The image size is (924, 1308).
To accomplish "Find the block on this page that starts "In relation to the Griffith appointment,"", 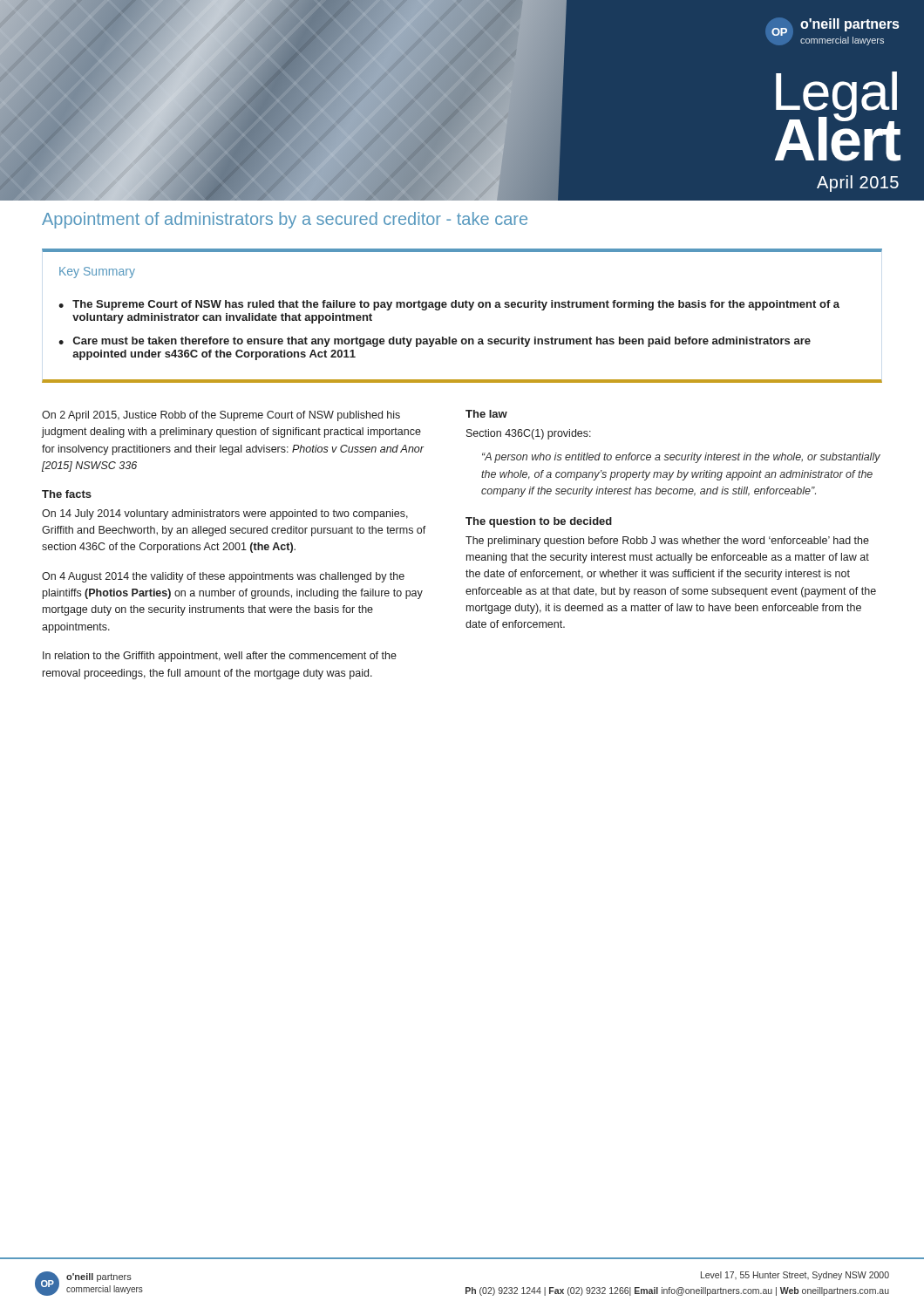I will 219,664.
